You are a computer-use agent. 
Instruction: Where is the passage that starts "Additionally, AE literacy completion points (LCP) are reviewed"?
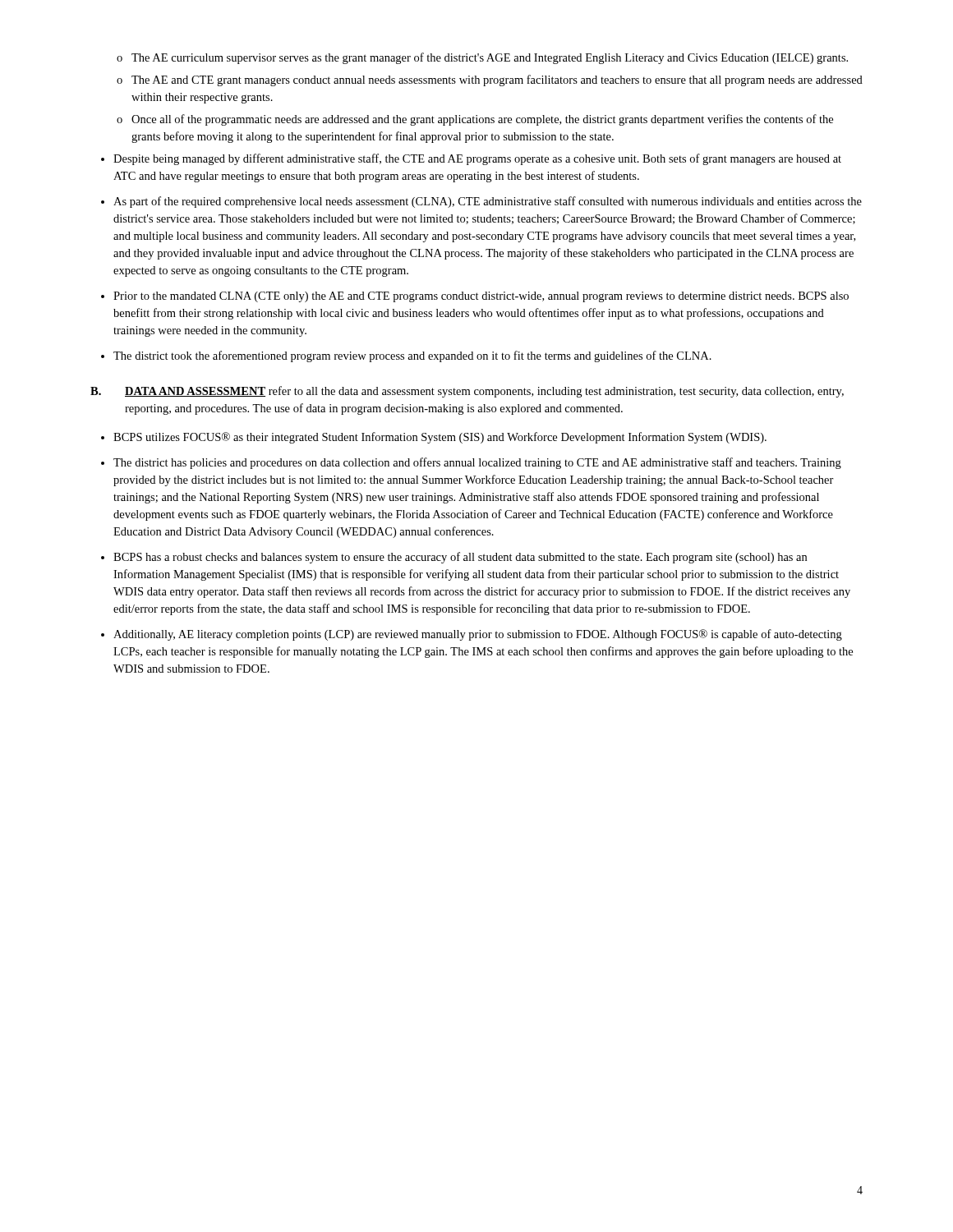(483, 652)
